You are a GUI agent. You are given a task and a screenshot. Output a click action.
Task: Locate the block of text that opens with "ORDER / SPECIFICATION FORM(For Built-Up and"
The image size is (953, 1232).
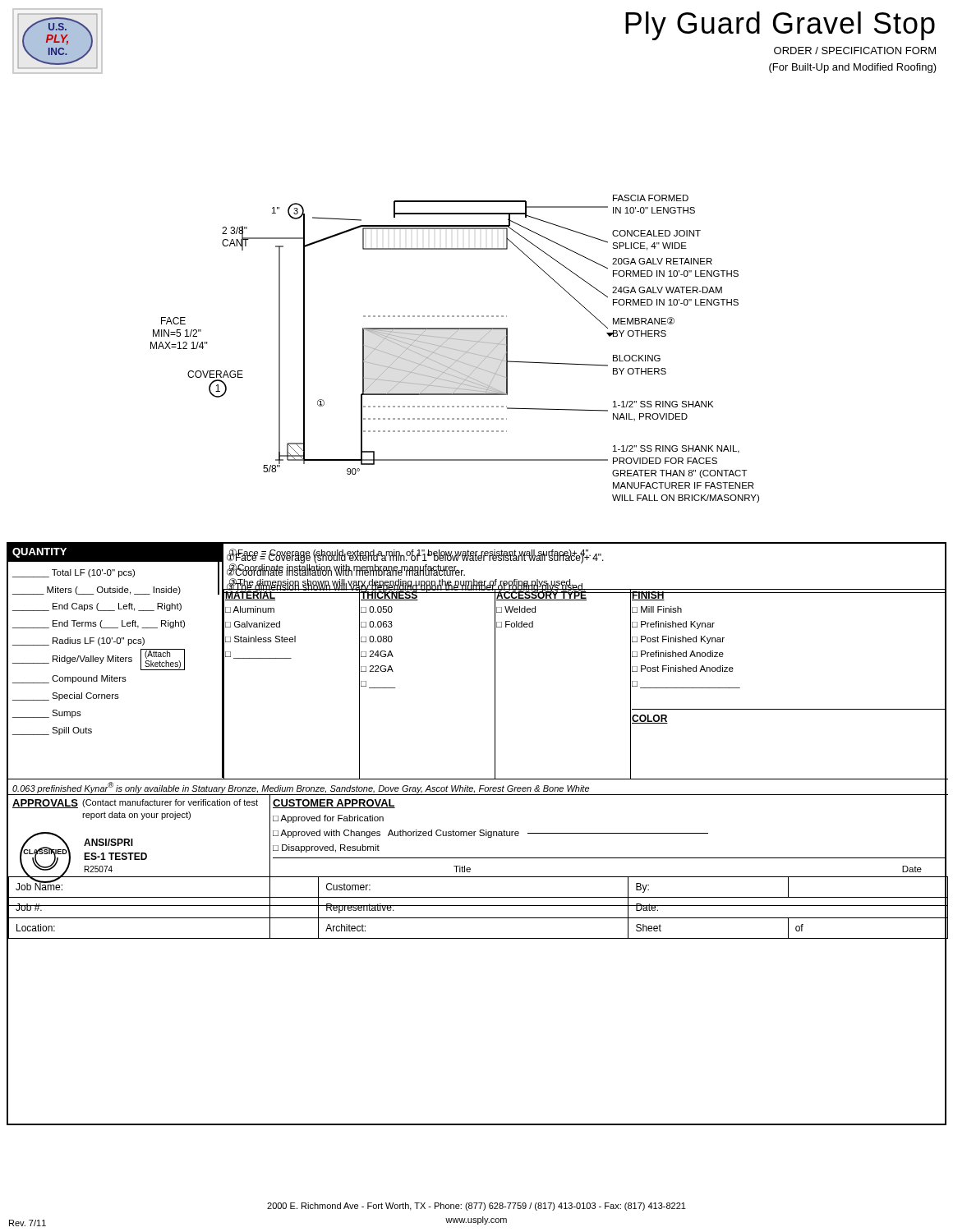point(853,59)
